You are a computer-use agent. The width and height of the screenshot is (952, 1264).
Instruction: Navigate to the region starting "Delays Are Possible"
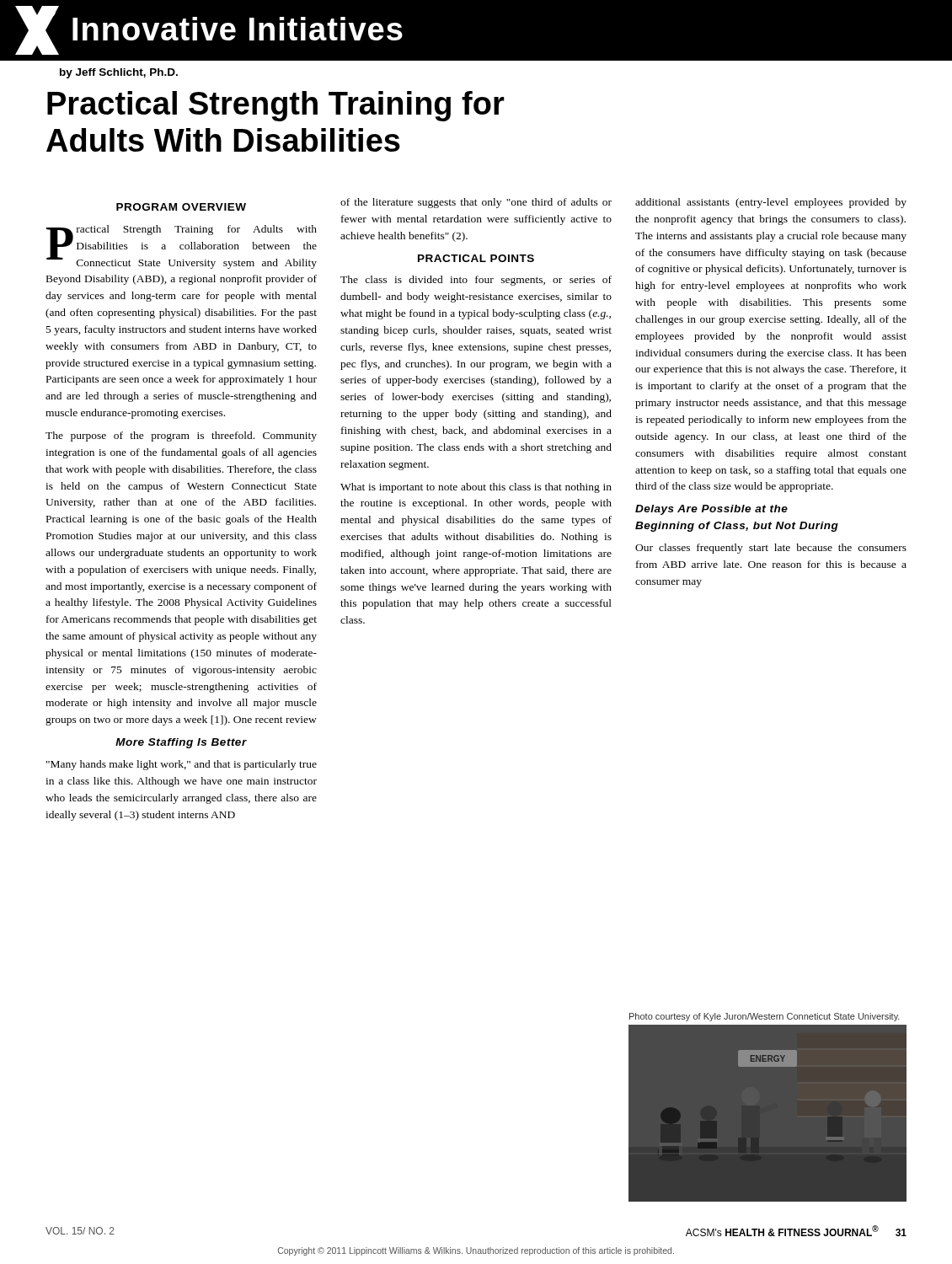(x=737, y=517)
